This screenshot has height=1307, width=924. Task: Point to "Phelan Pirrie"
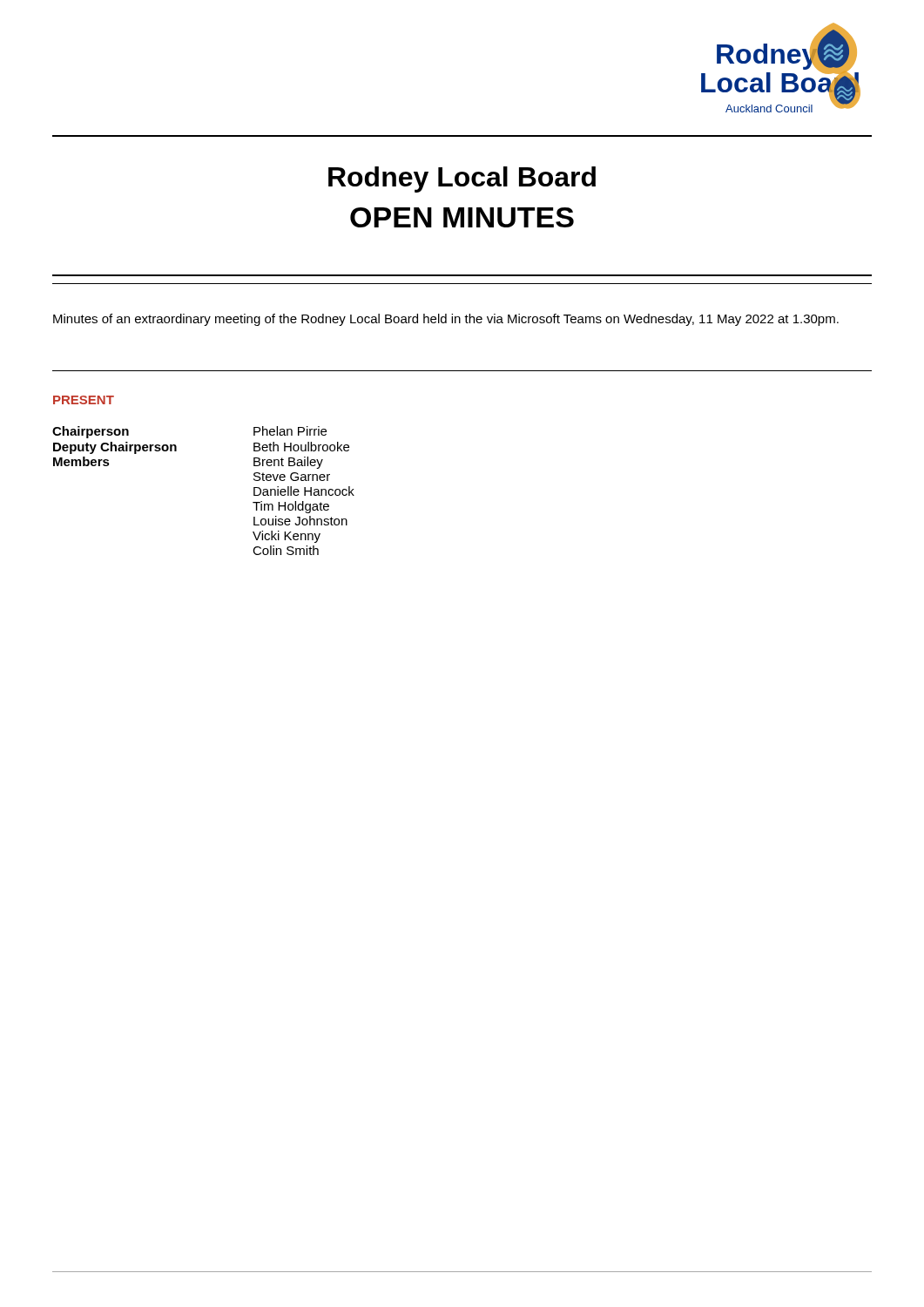(x=290, y=431)
